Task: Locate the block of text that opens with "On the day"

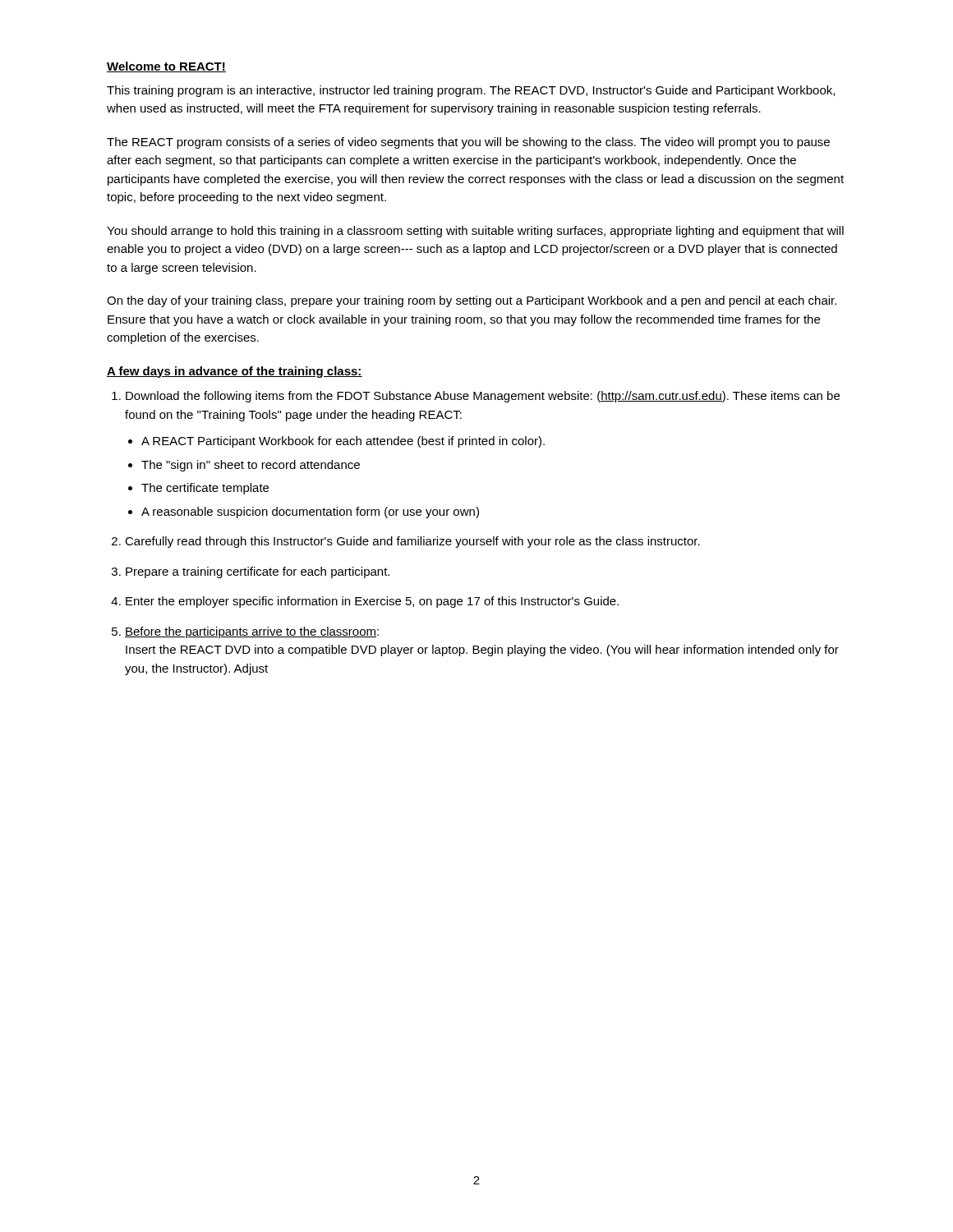Action: [472, 319]
